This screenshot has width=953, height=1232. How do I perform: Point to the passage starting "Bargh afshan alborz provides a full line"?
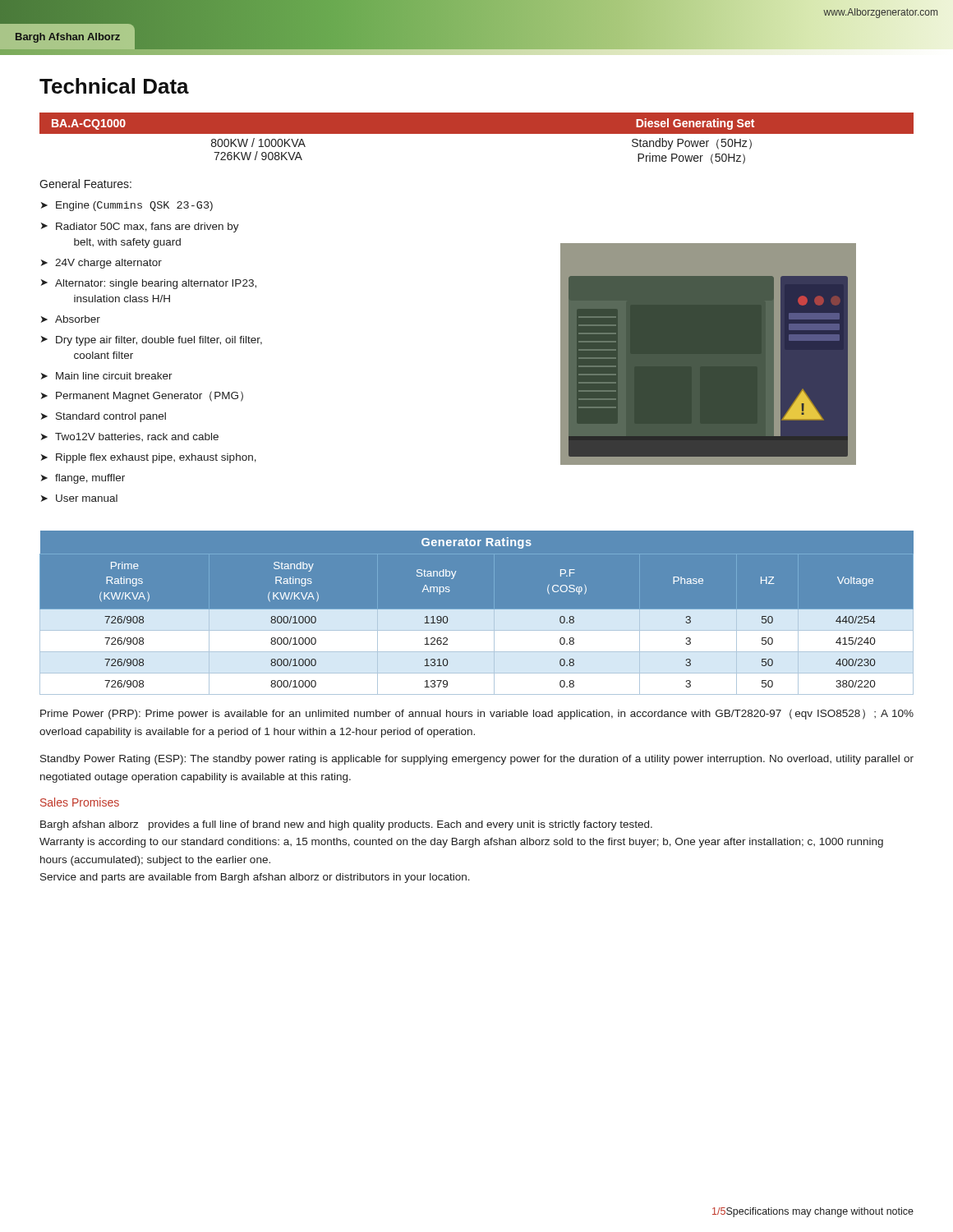click(x=462, y=850)
